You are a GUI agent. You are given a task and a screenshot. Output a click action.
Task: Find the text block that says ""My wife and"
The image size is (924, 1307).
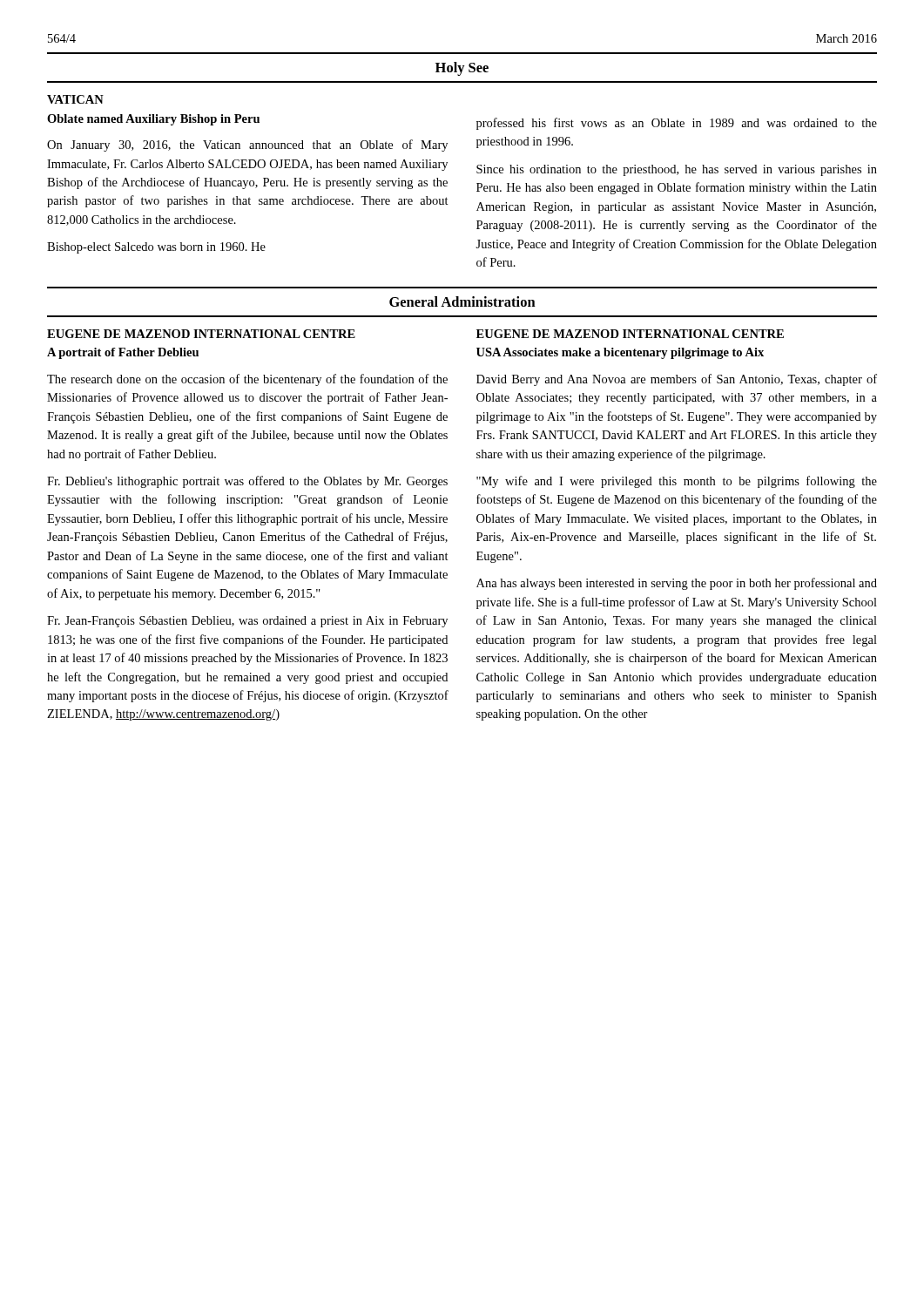point(676,518)
